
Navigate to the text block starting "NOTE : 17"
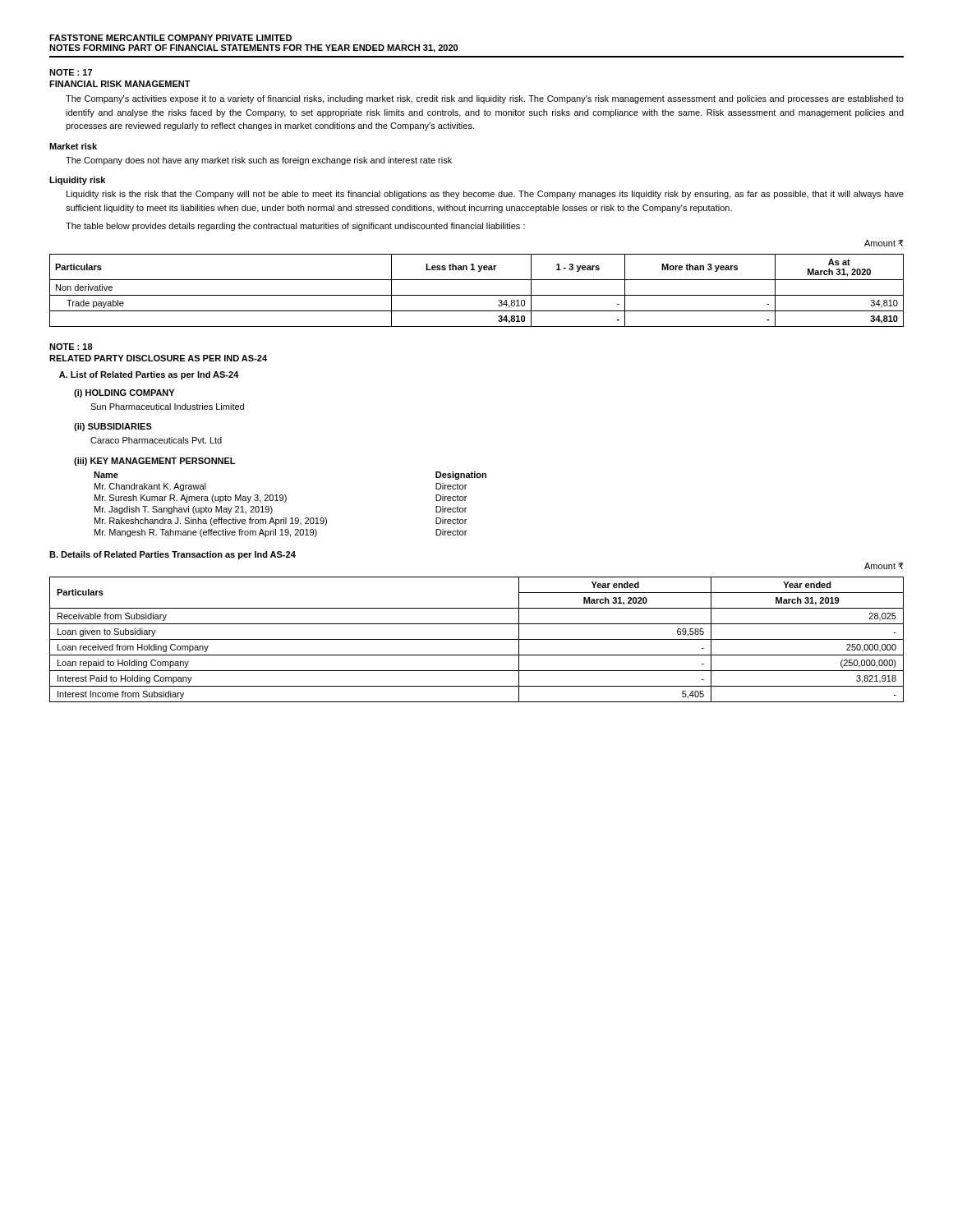pos(71,72)
